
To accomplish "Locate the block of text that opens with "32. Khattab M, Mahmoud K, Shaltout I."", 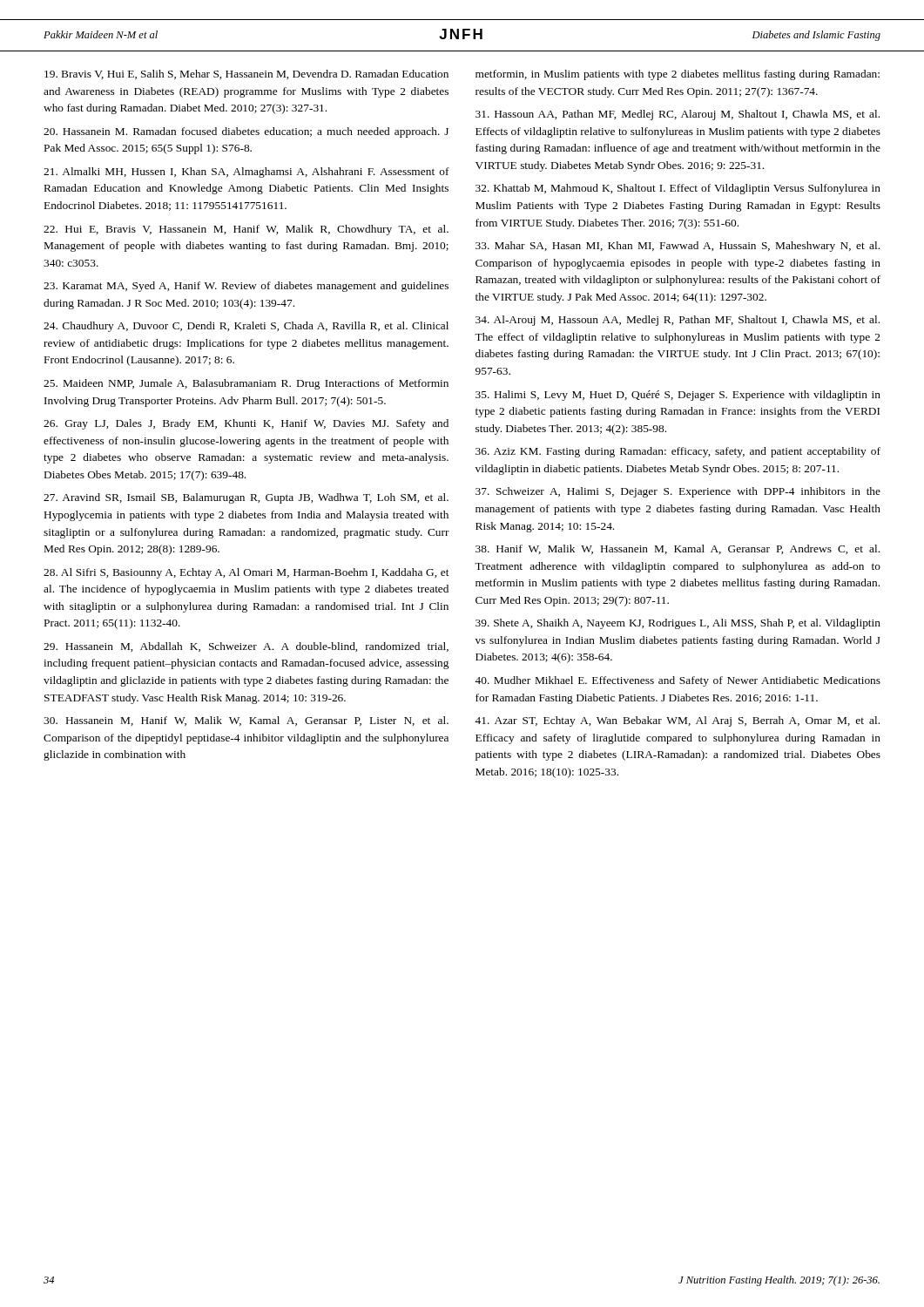I will pyautogui.click(x=678, y=205).
